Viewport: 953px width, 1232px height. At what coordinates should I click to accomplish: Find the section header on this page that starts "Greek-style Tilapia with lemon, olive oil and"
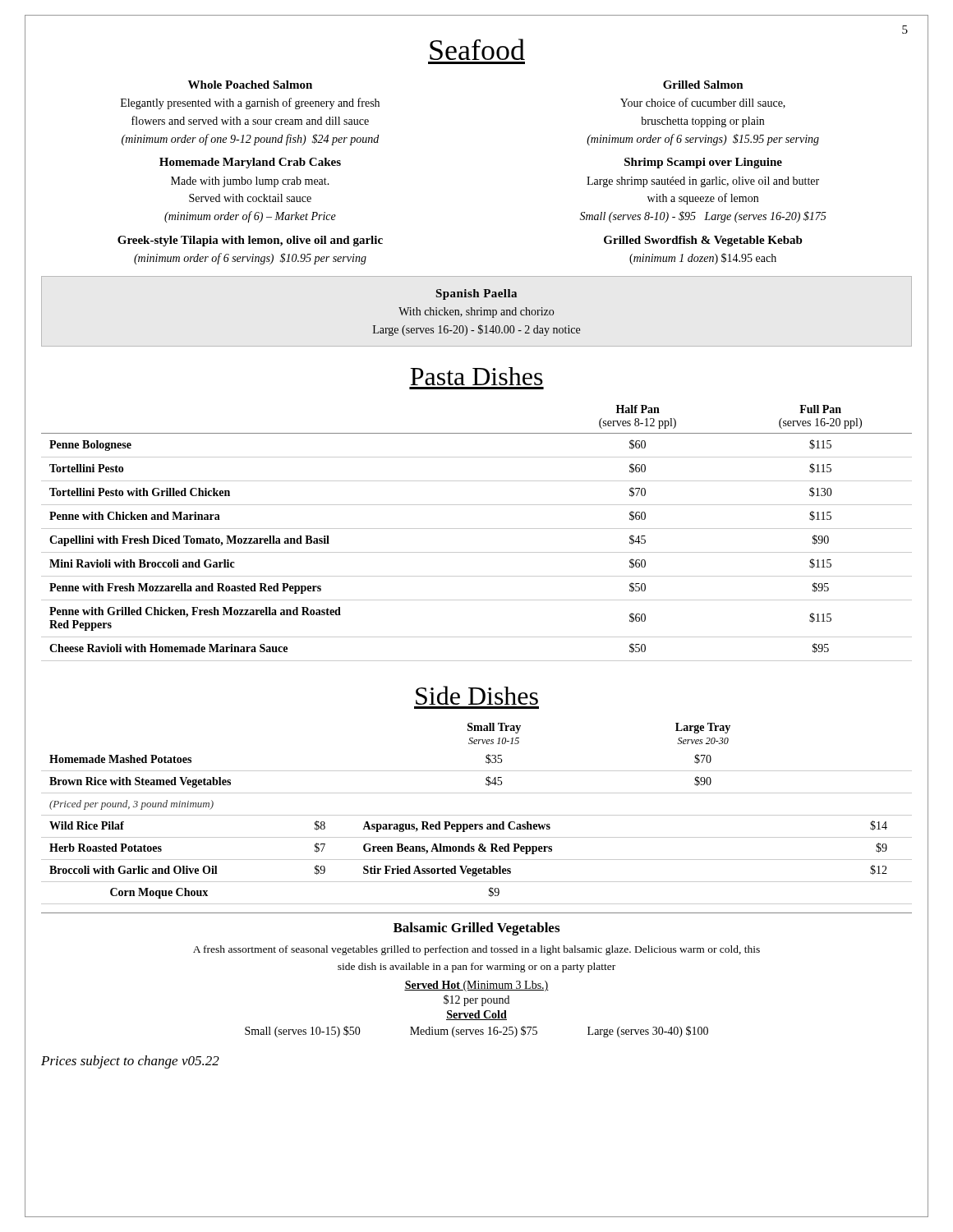[250, 240]
